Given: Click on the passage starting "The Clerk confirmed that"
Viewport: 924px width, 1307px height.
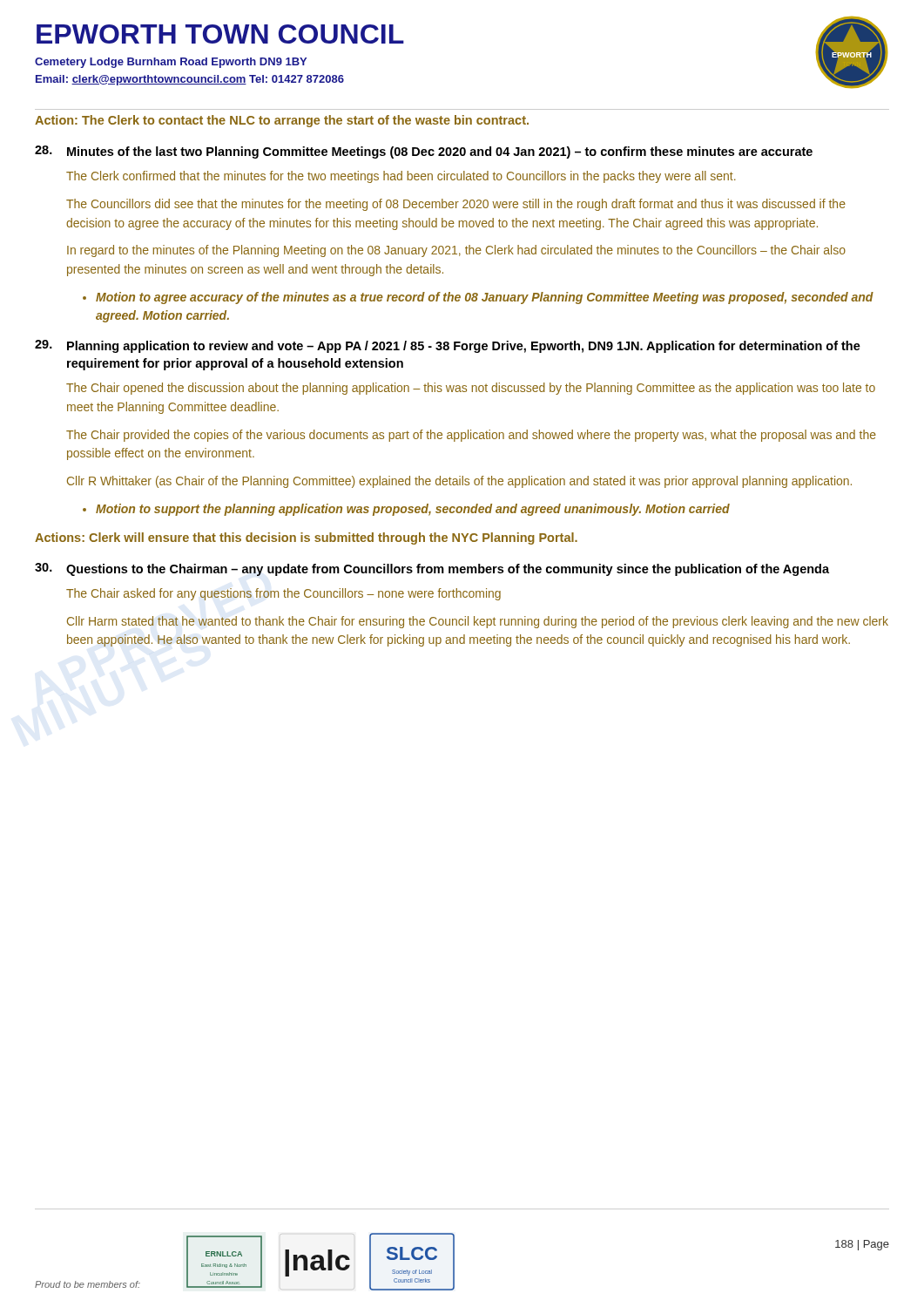Looking at the screenshot, I should (401, 176).
